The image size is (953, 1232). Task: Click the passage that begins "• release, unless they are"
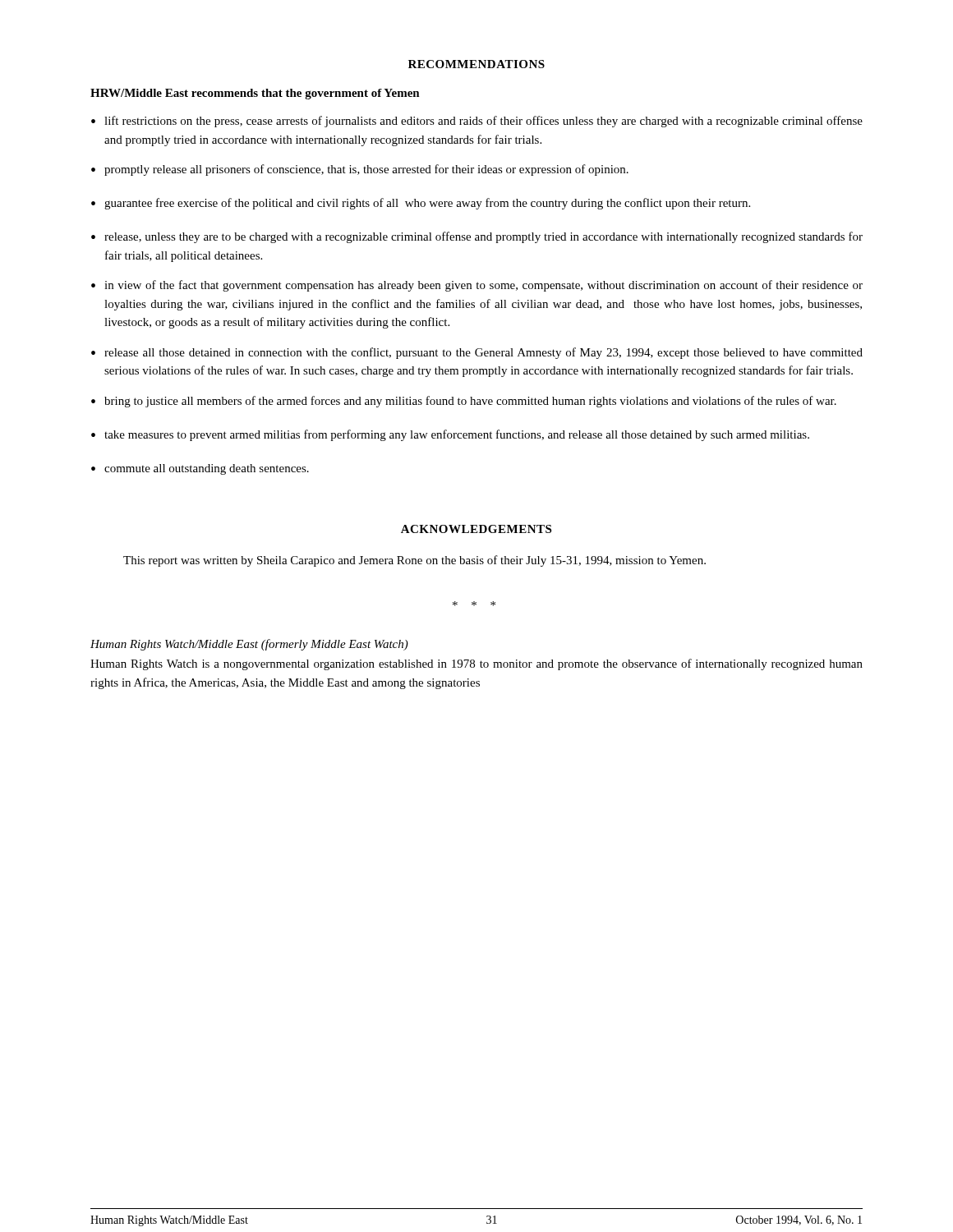pyautogui.click(x=476, y=246)
